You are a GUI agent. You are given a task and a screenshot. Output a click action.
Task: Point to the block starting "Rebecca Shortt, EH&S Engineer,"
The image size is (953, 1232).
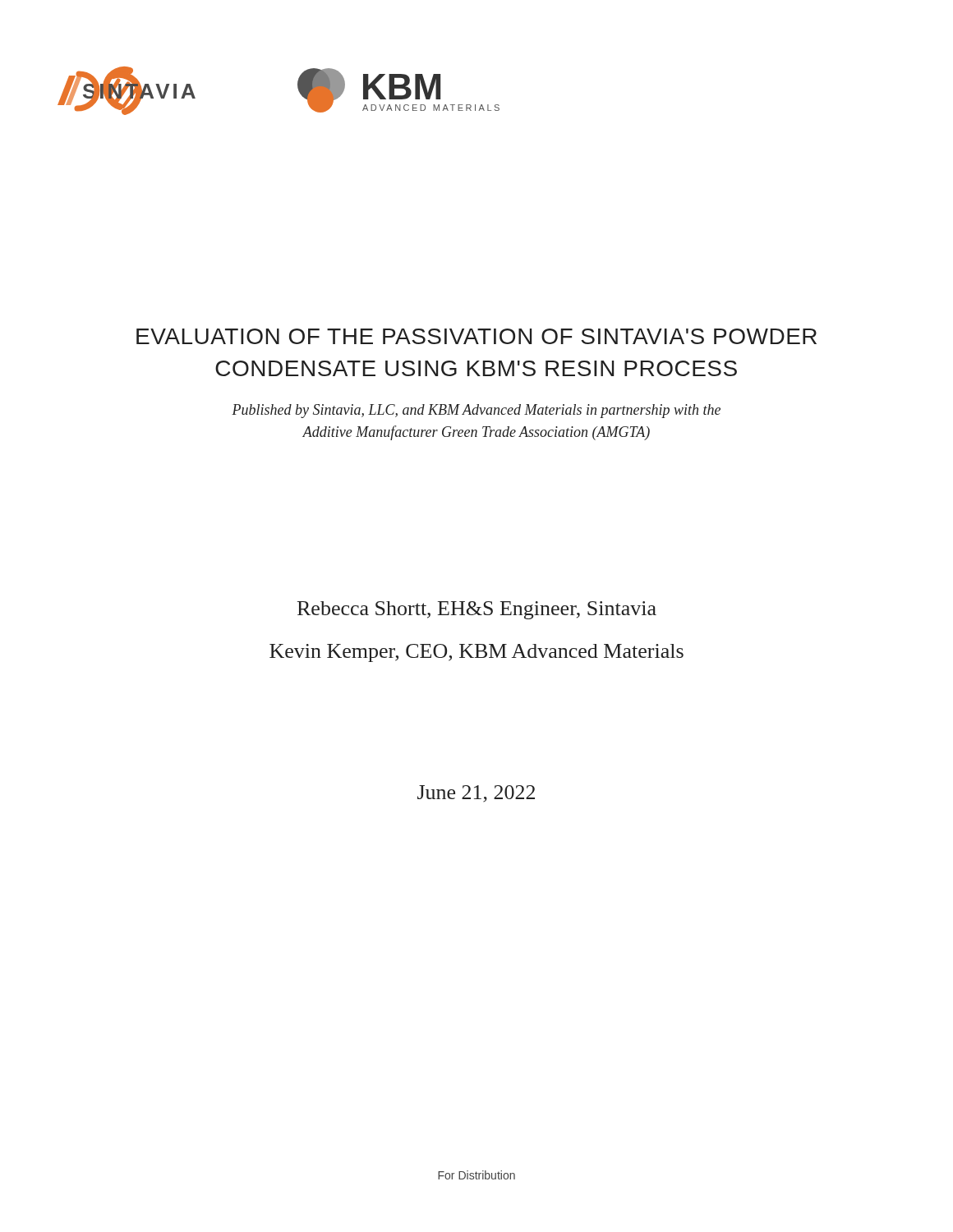(477, 610)
